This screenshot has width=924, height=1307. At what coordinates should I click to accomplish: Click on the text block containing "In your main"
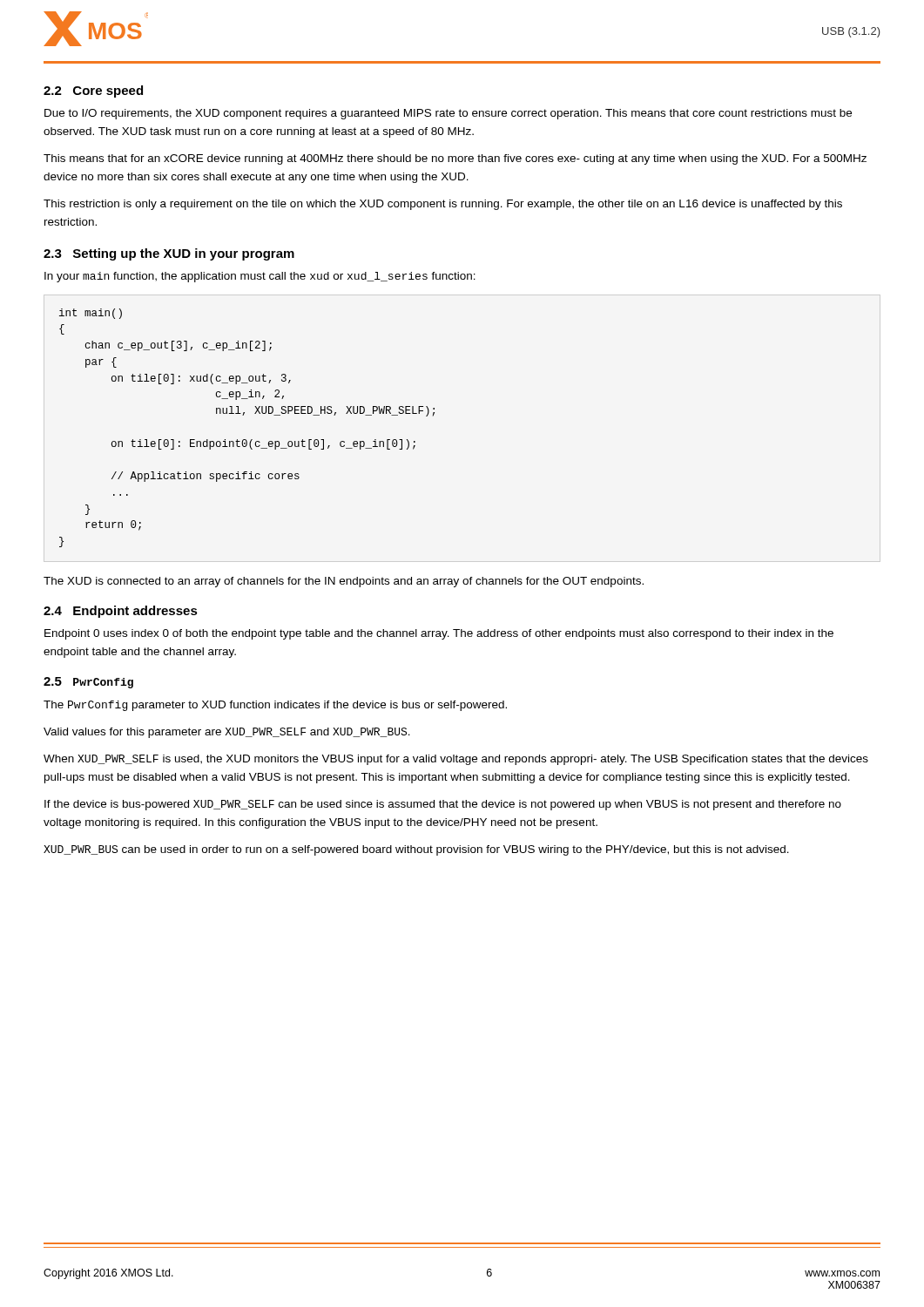click(x=260, y=276)
